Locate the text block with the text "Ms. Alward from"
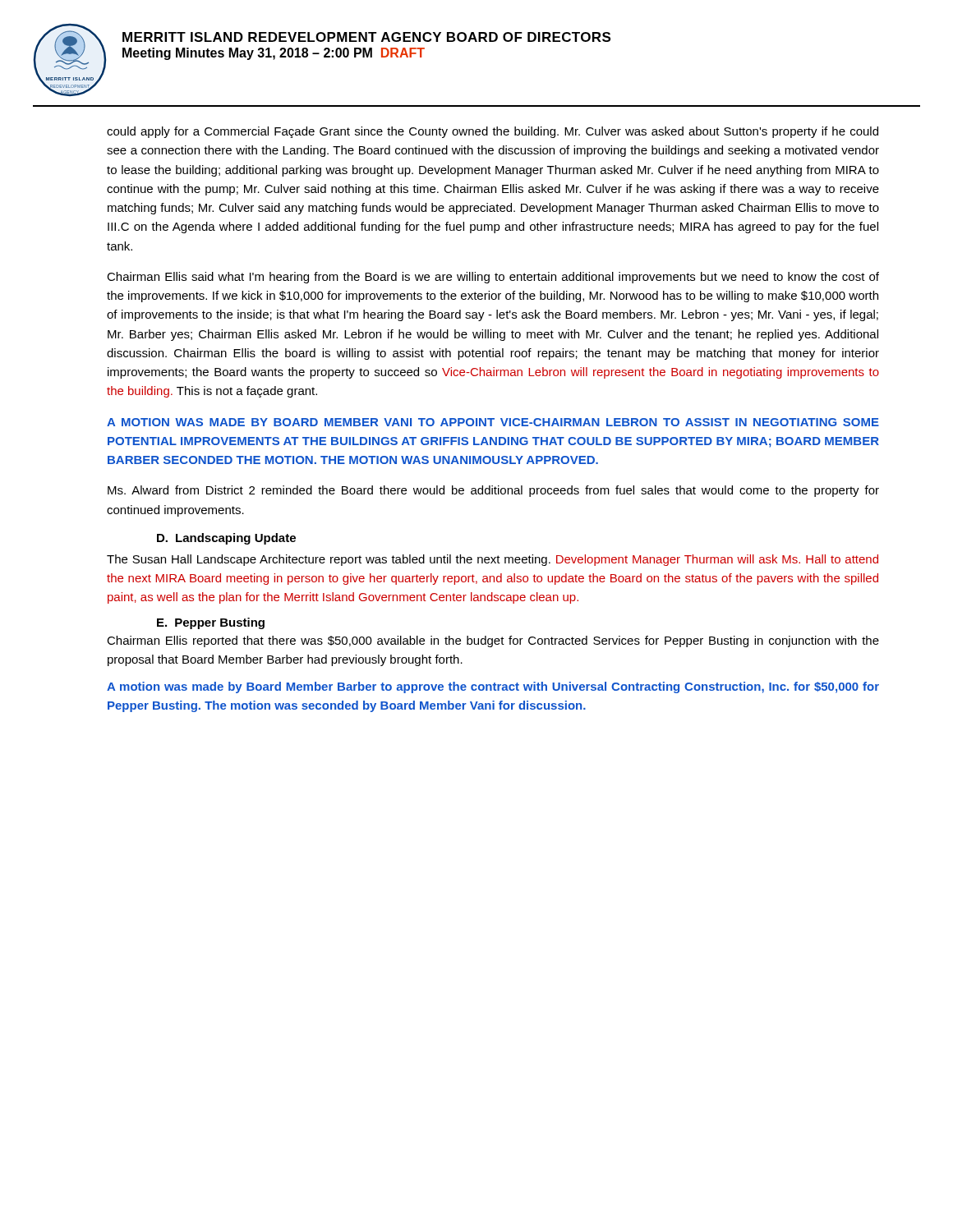Screen dimensions: 1232x953 [x=493, y=500]
